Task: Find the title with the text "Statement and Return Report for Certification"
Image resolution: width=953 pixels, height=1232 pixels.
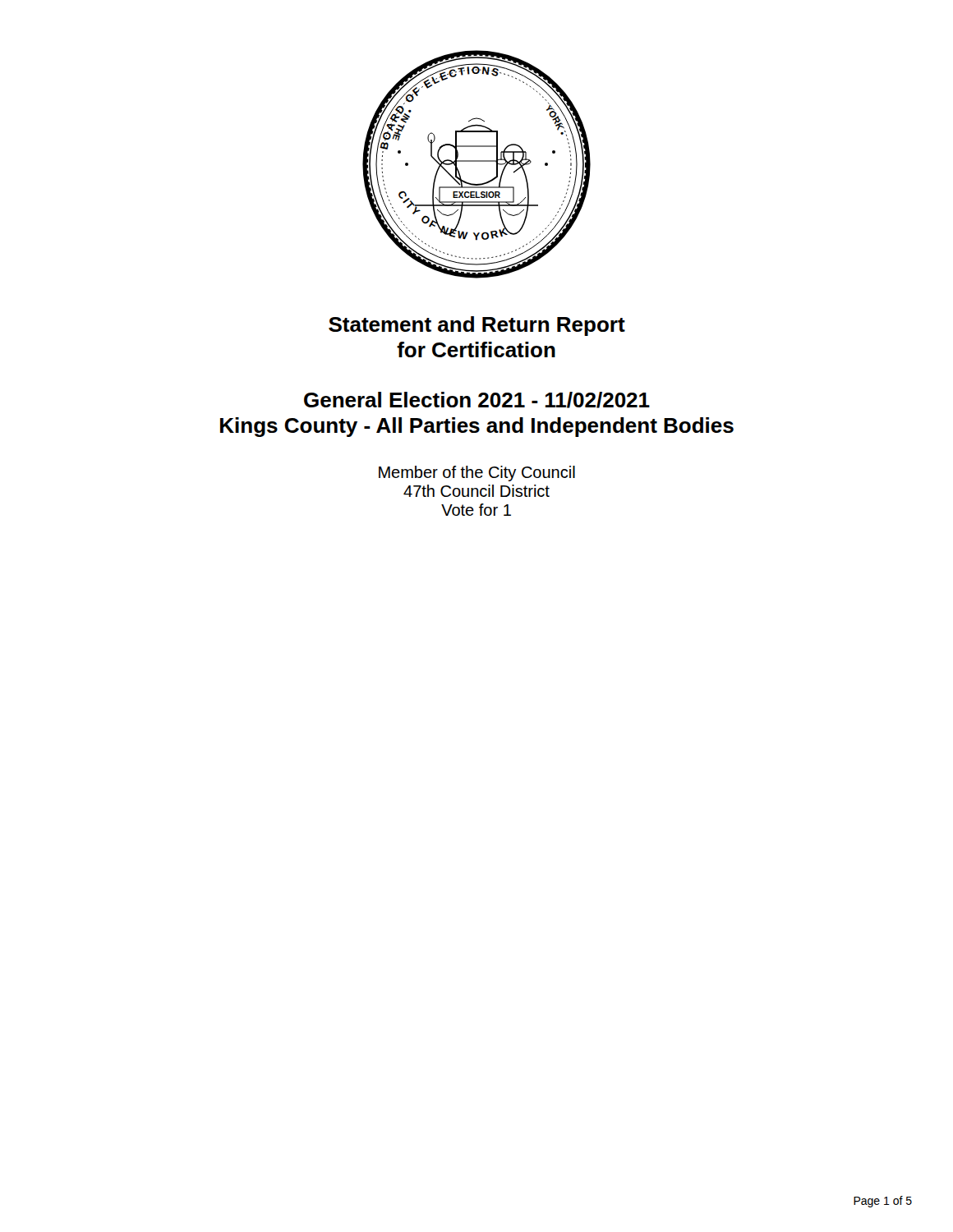Action: click(x=476, y=338)
